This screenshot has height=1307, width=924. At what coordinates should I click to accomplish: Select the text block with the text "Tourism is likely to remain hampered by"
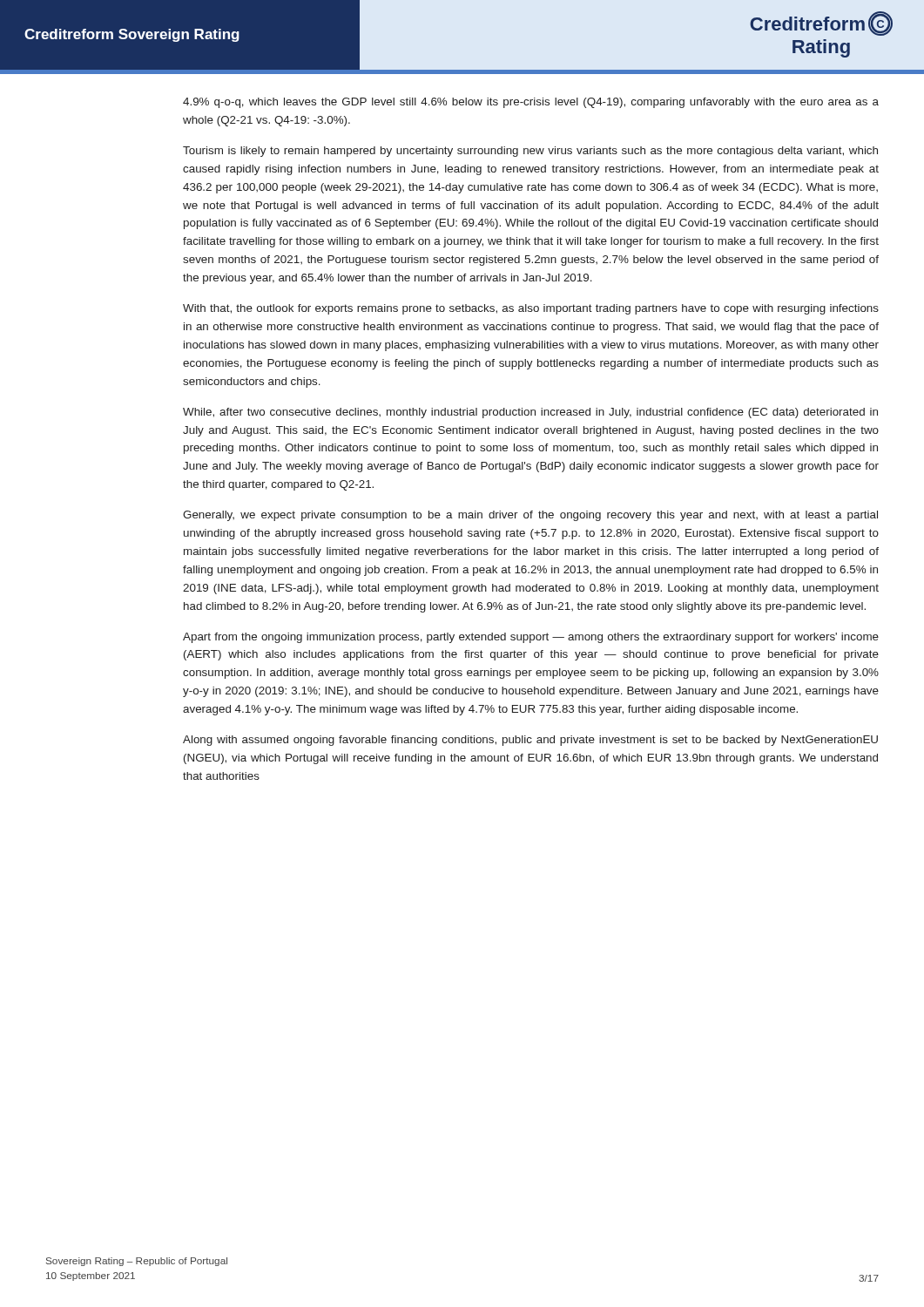[531, 214]
